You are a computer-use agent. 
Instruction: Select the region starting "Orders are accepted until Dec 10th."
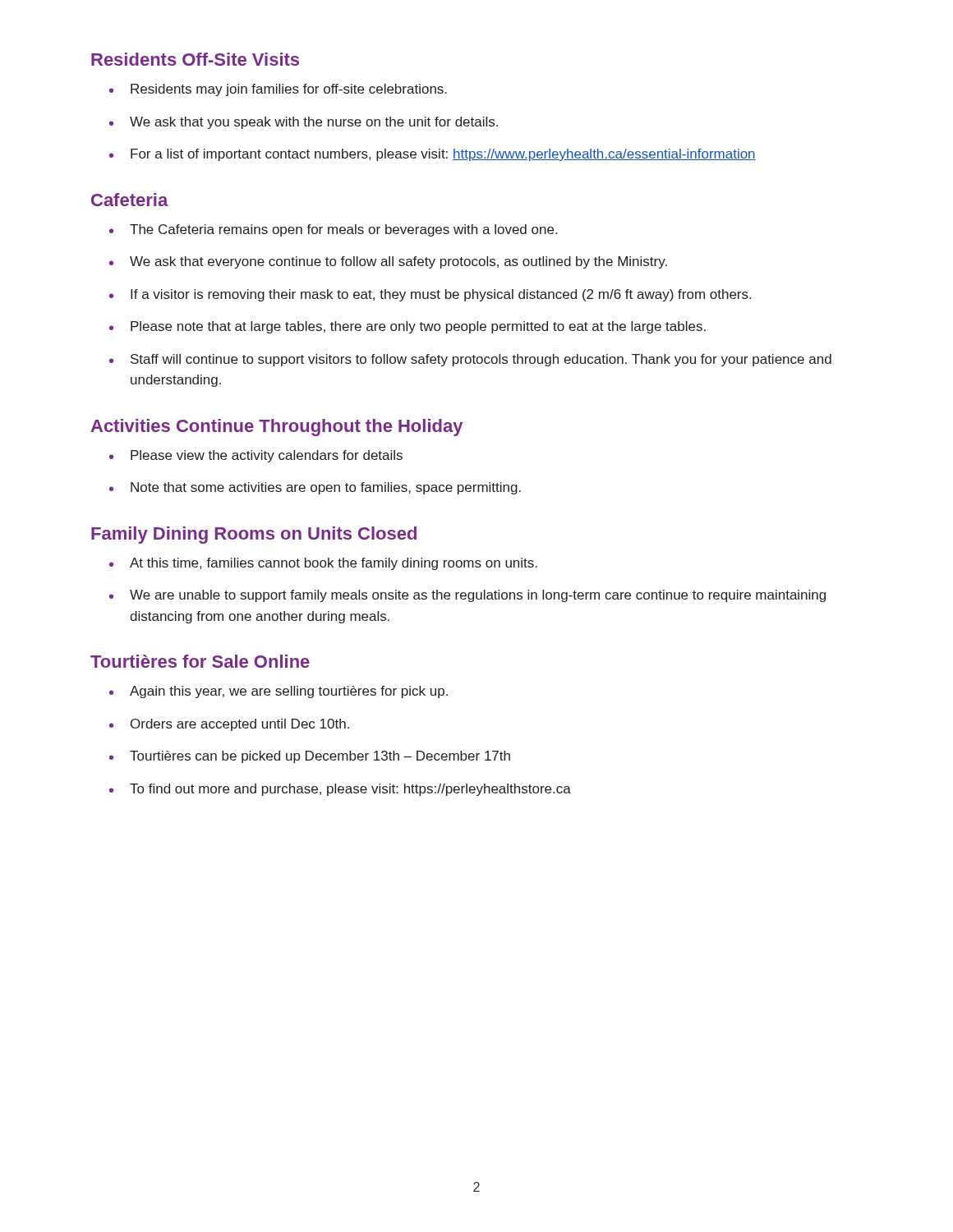240,724
